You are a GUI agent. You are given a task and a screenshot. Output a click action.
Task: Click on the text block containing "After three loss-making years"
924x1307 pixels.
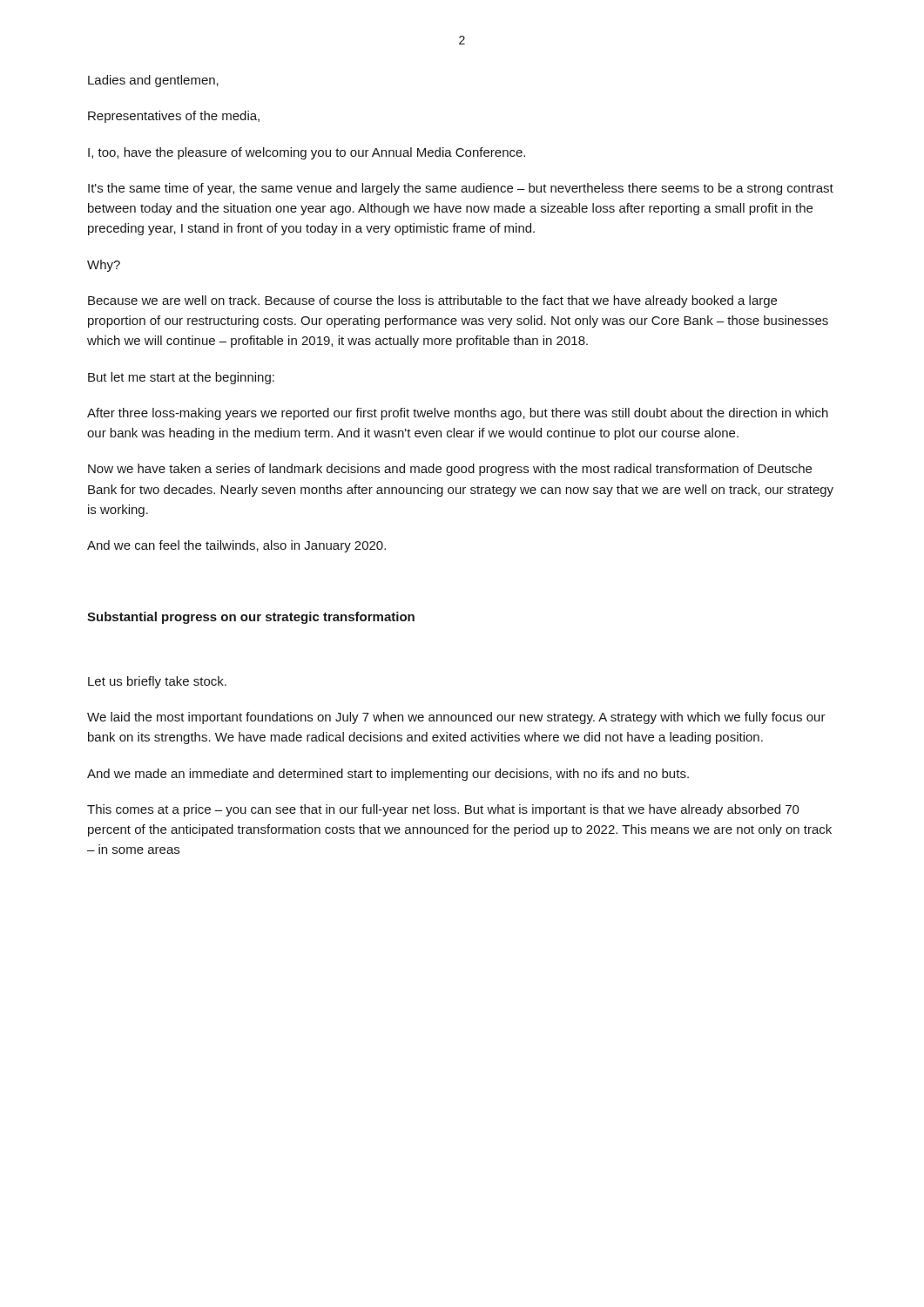[458, 422]
